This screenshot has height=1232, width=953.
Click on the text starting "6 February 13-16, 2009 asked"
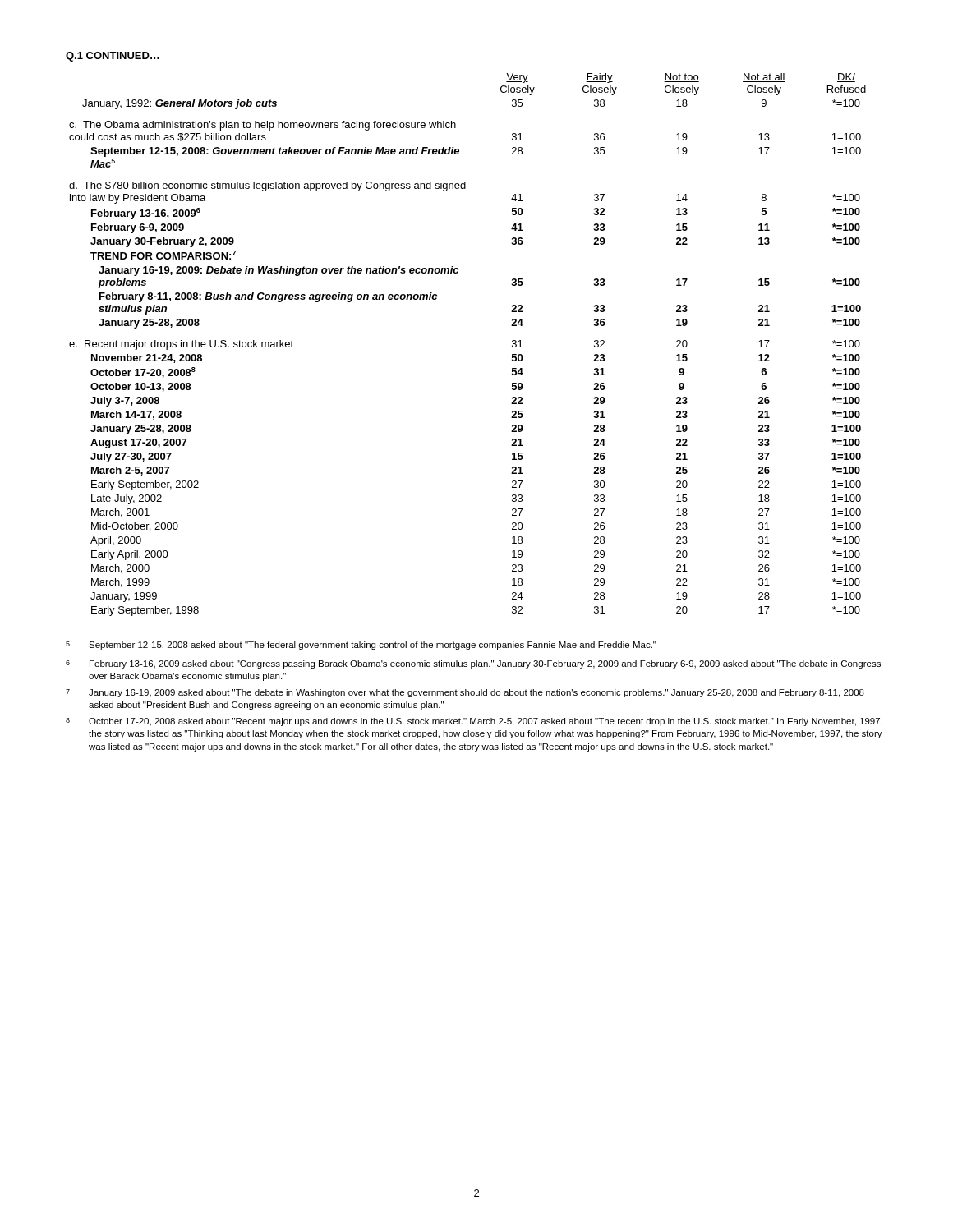476,670
